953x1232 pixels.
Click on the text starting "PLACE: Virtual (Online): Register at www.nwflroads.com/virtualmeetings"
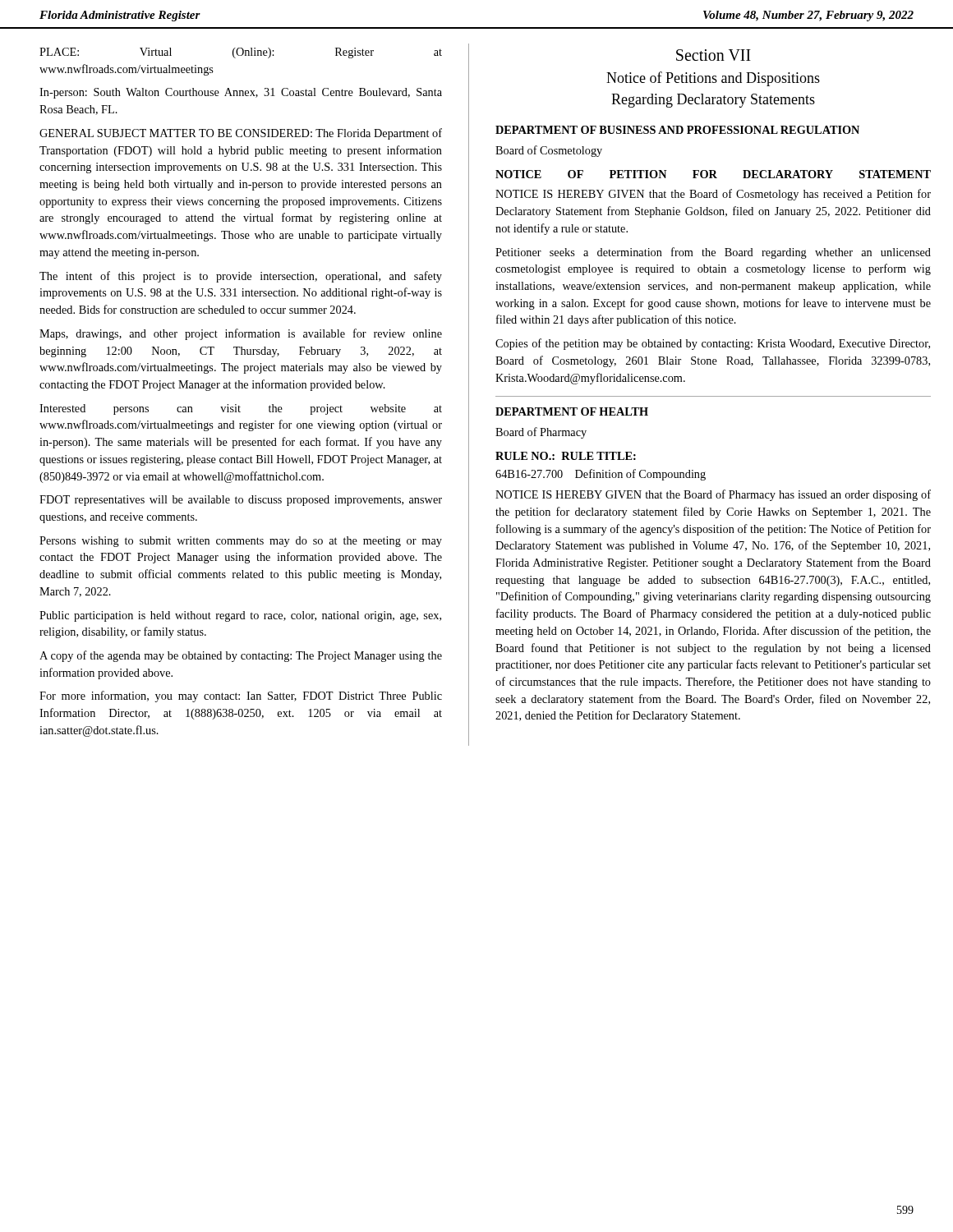point(241,391)
